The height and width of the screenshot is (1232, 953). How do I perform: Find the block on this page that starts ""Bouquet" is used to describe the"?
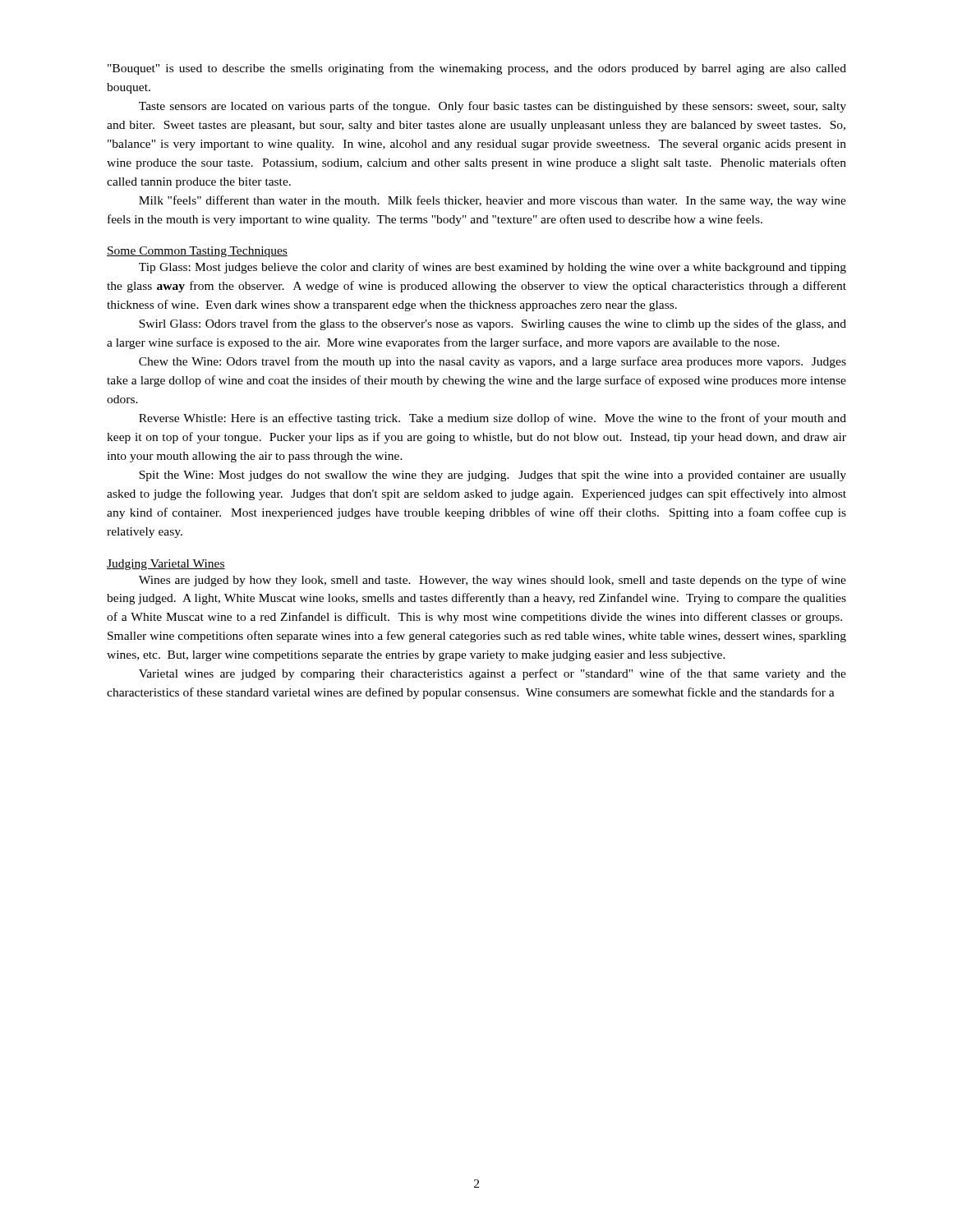pos(476,78)
